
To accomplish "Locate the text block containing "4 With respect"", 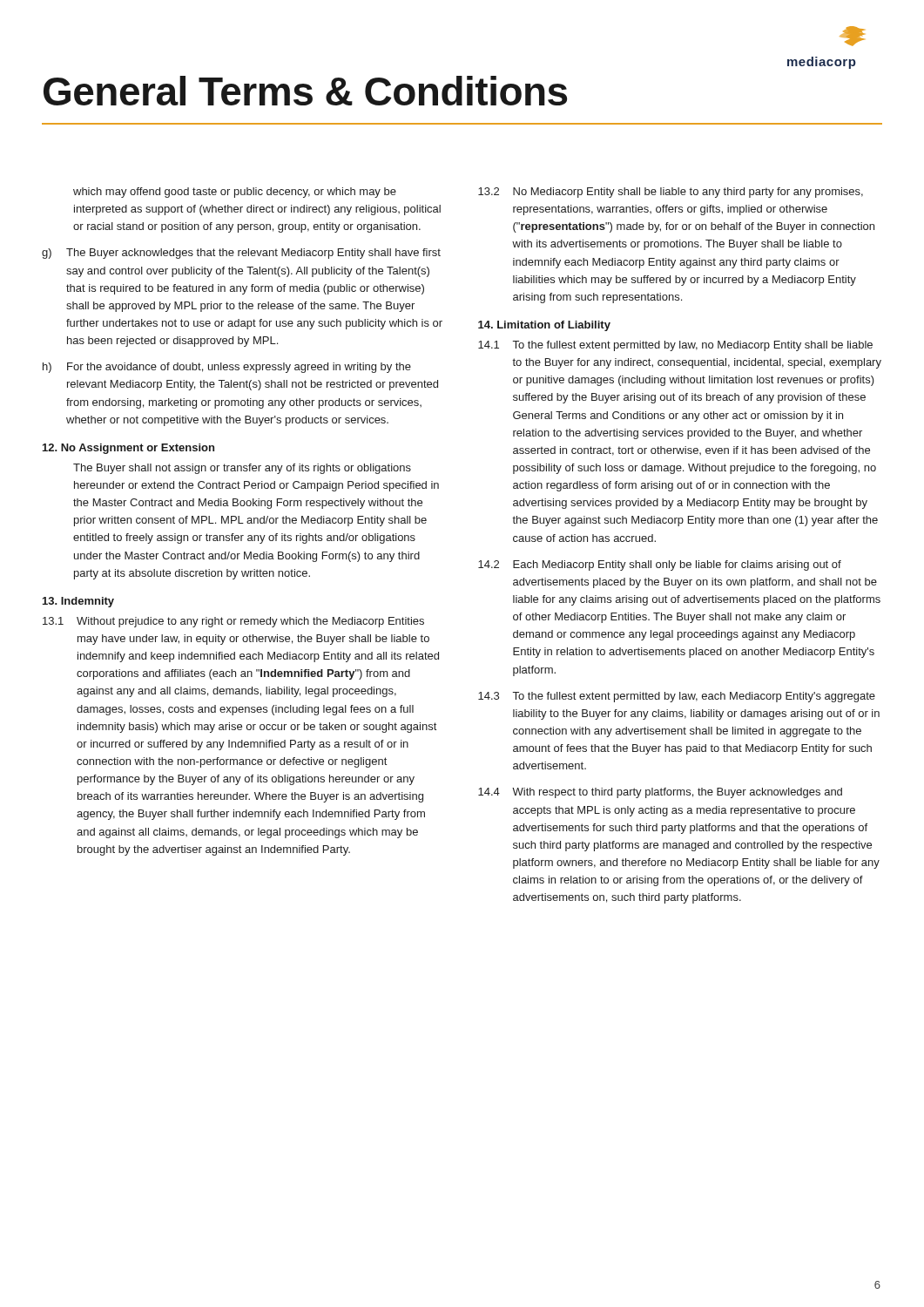I will point(680,845).
